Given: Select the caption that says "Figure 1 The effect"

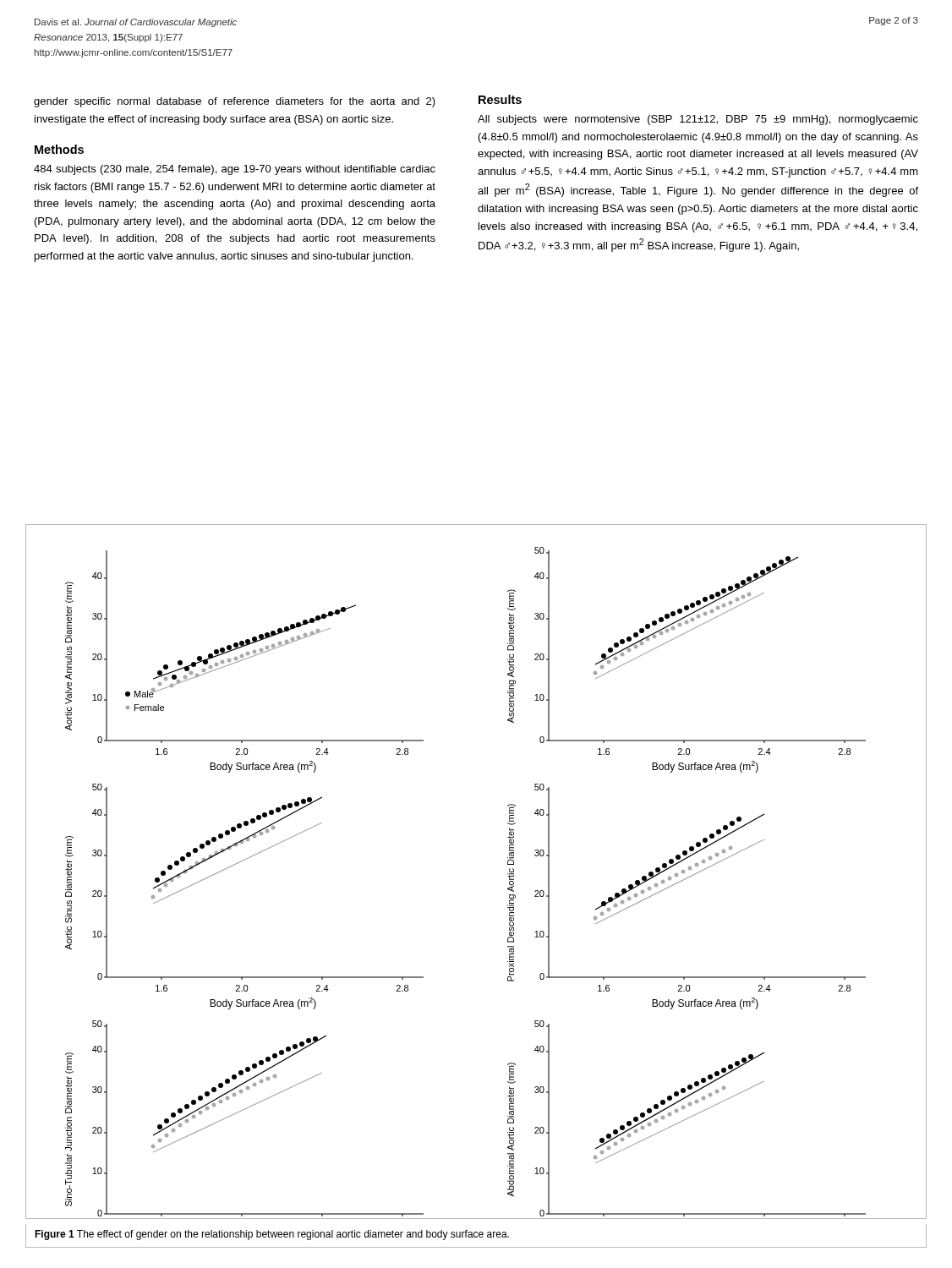Looking at the screenshot, I should point(272,1234).
